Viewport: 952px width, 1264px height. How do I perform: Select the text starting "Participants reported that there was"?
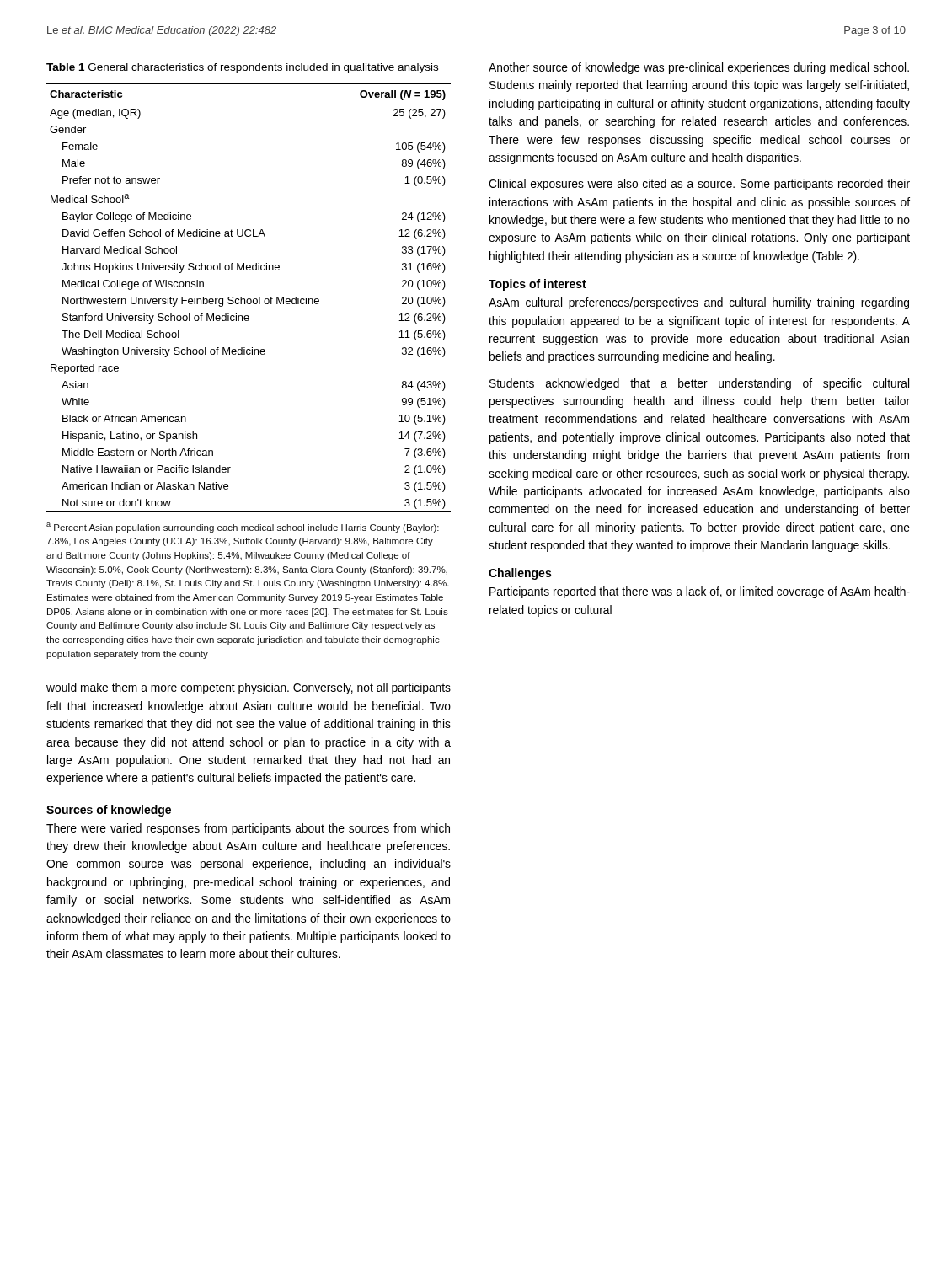tap(699, 601)
